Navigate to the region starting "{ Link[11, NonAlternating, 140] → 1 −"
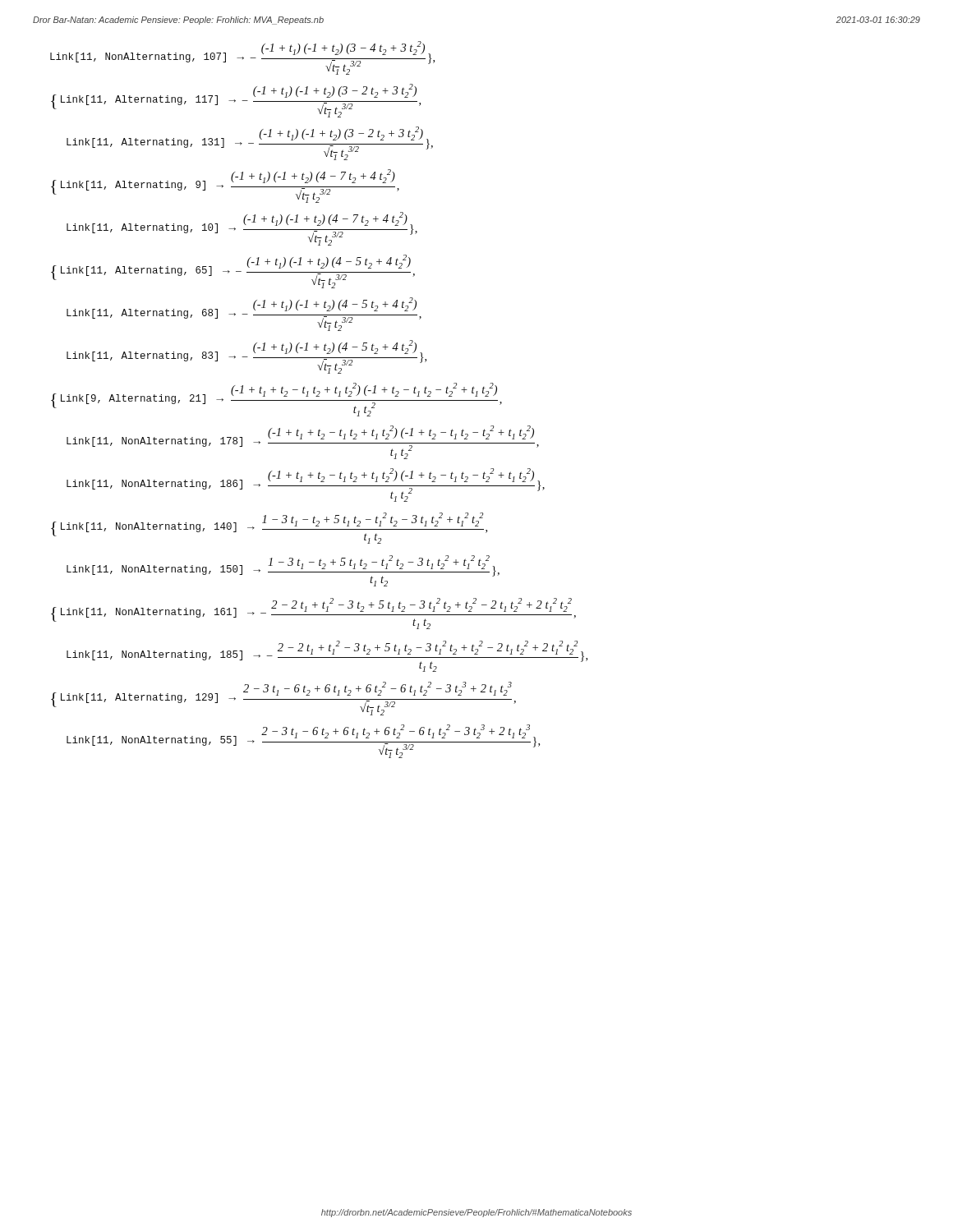 [x=269, y=528]
